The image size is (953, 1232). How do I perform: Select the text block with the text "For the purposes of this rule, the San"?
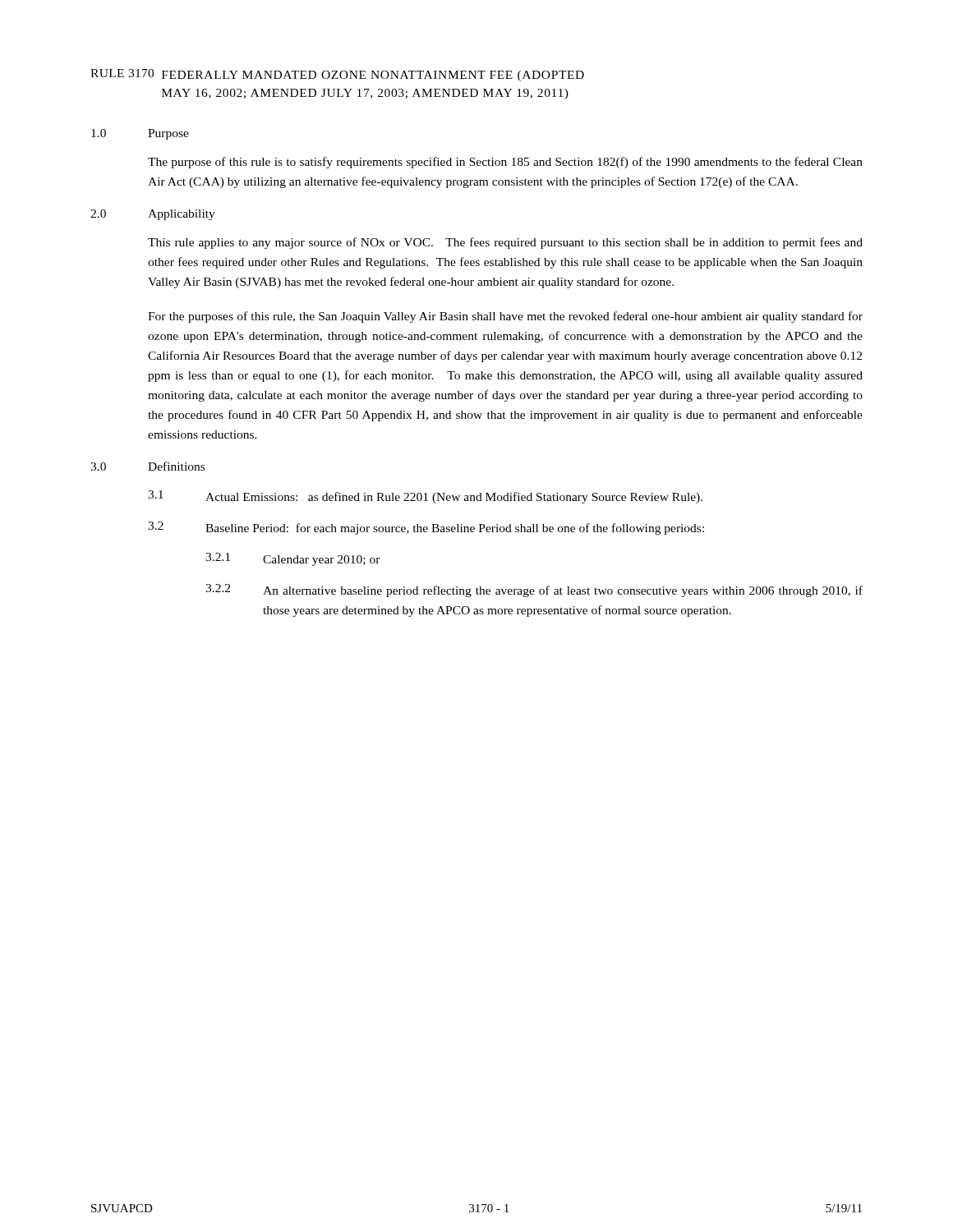point(505,375)
